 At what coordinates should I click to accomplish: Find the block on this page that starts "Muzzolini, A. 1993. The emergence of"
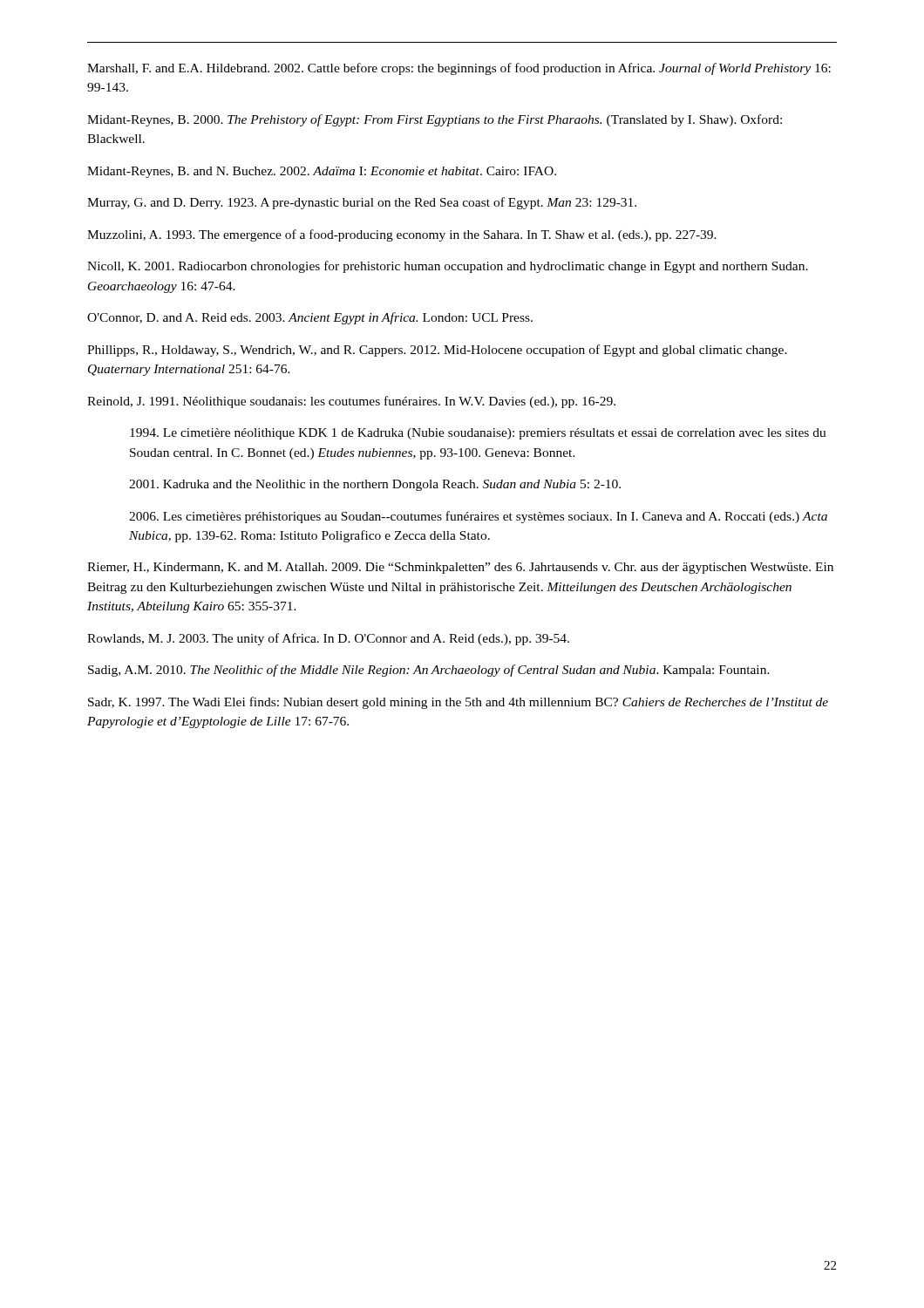point(402,234)
